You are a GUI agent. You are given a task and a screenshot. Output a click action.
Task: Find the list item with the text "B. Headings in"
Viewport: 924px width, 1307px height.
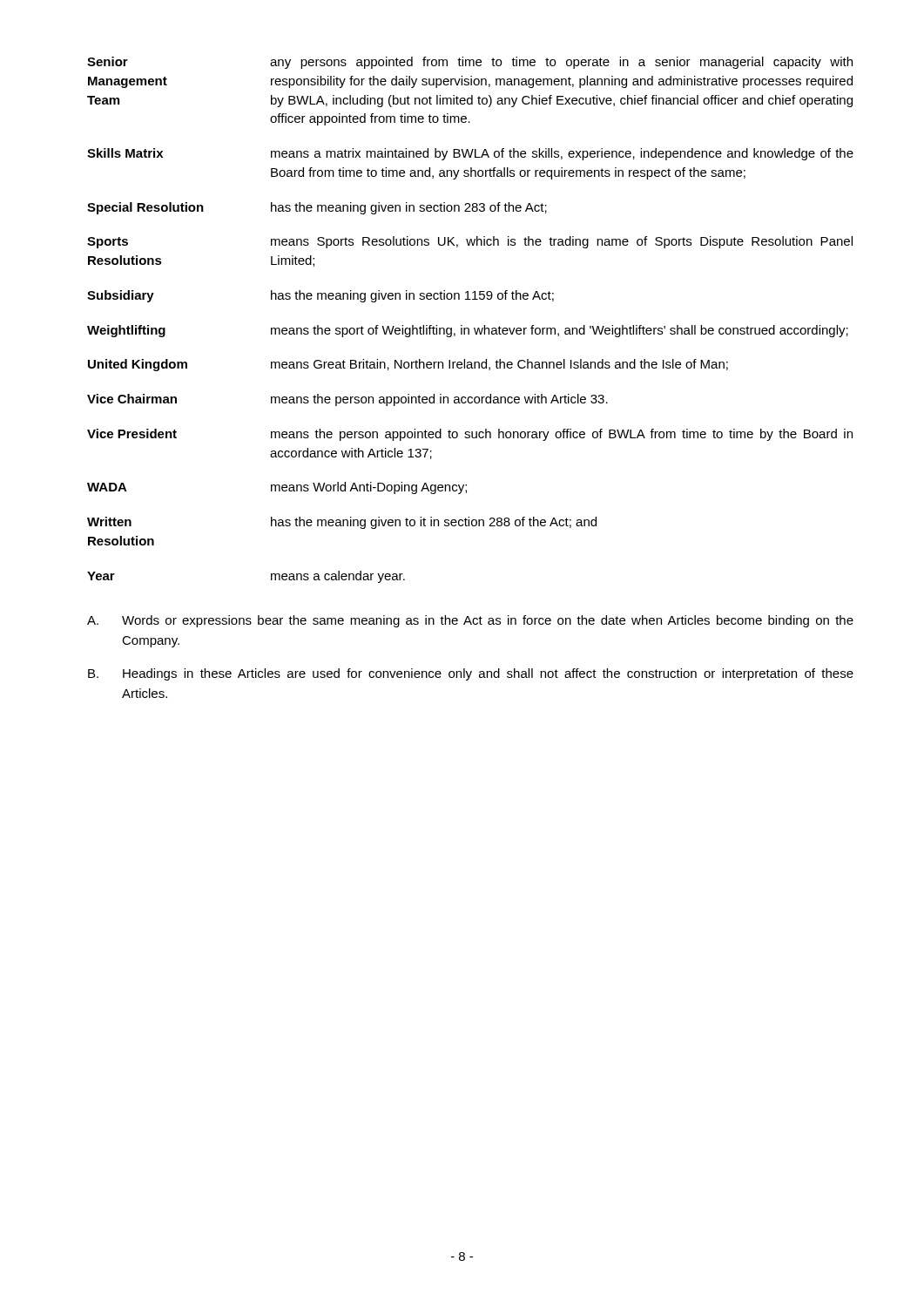(470, 684)
